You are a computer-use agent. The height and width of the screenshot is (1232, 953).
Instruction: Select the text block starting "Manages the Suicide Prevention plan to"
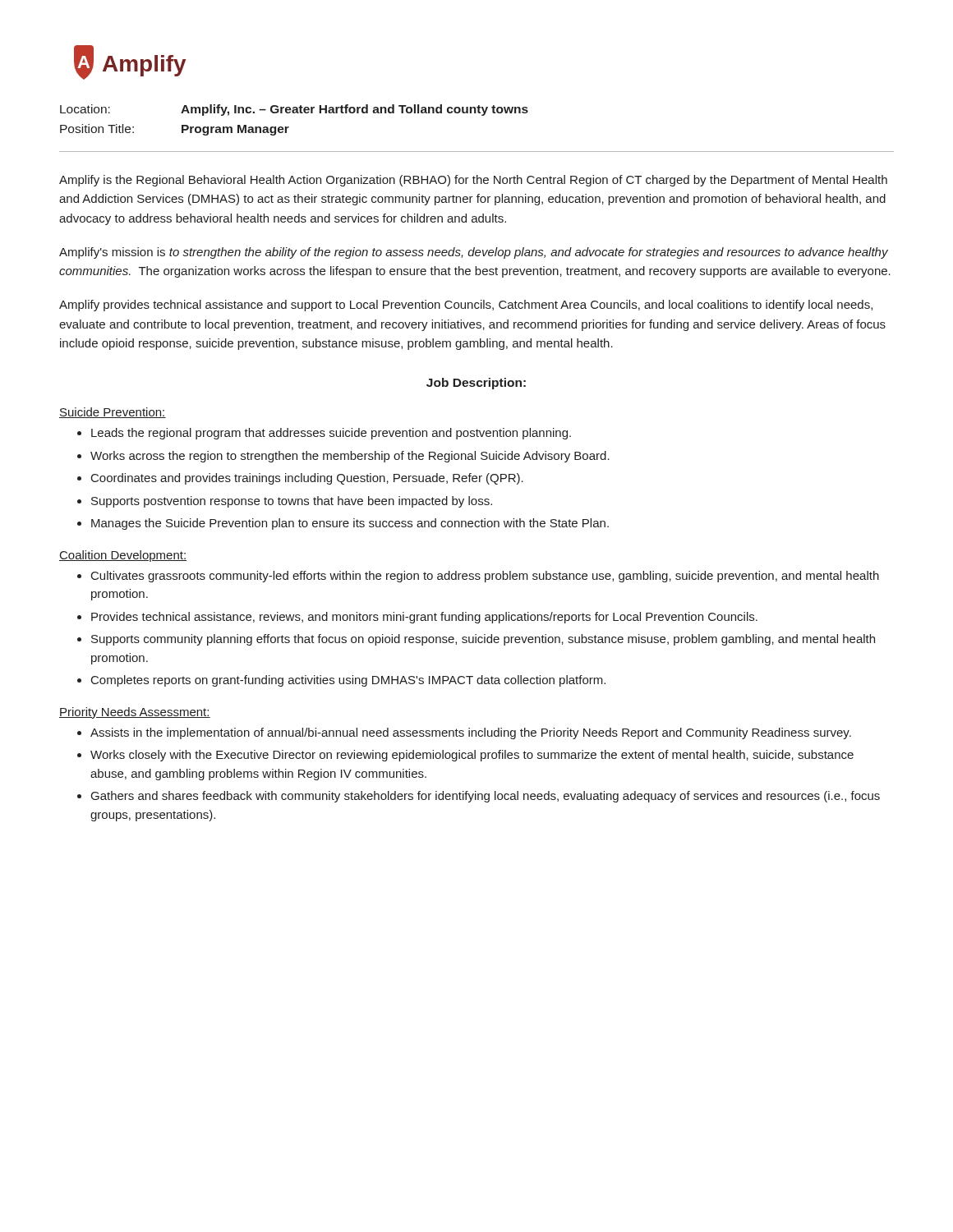click(350, 523)
